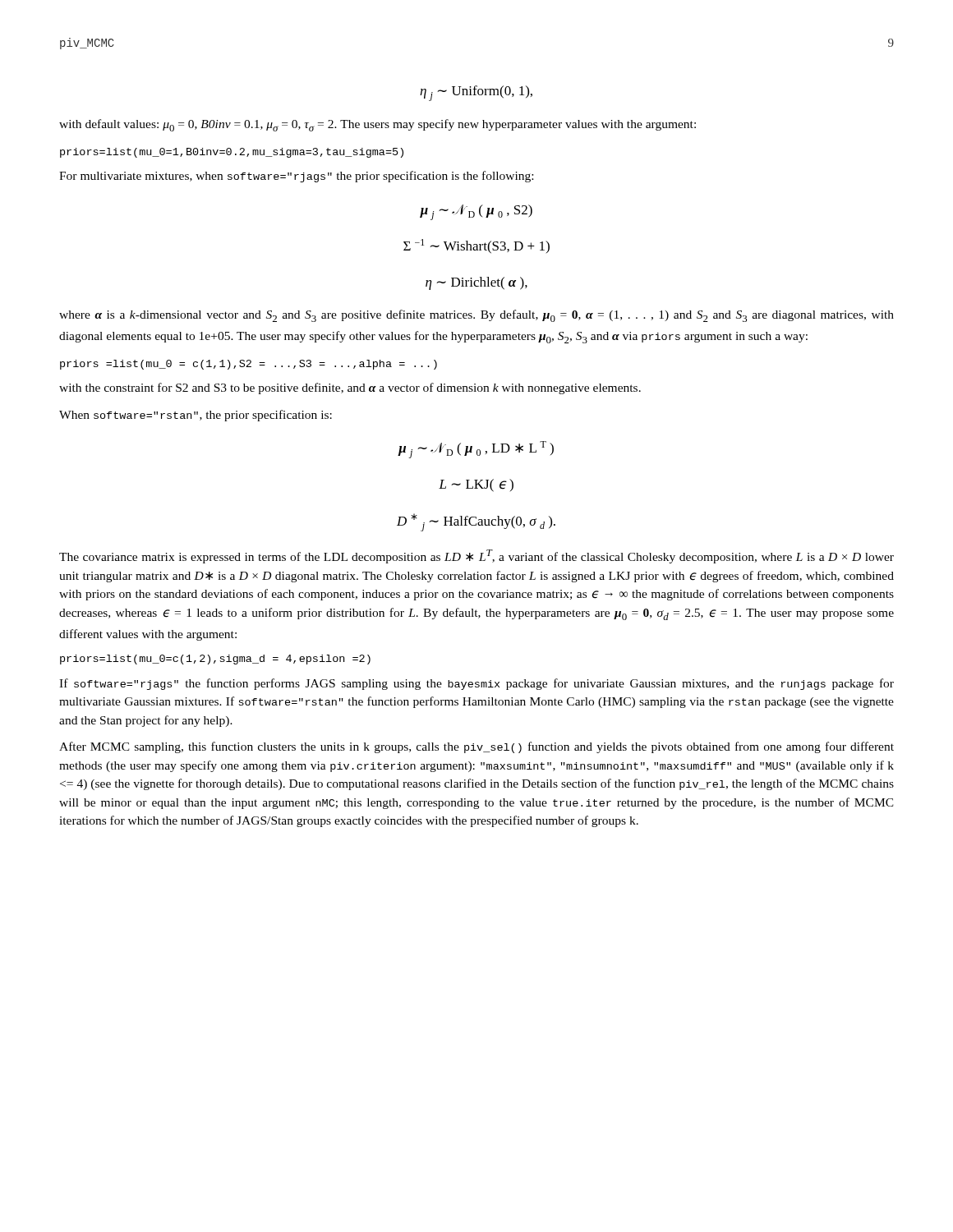Click on the text starting "with default values: μ0 = 0,"
The height and width of the screenshot is (1232, 953).
pos(476,126)
